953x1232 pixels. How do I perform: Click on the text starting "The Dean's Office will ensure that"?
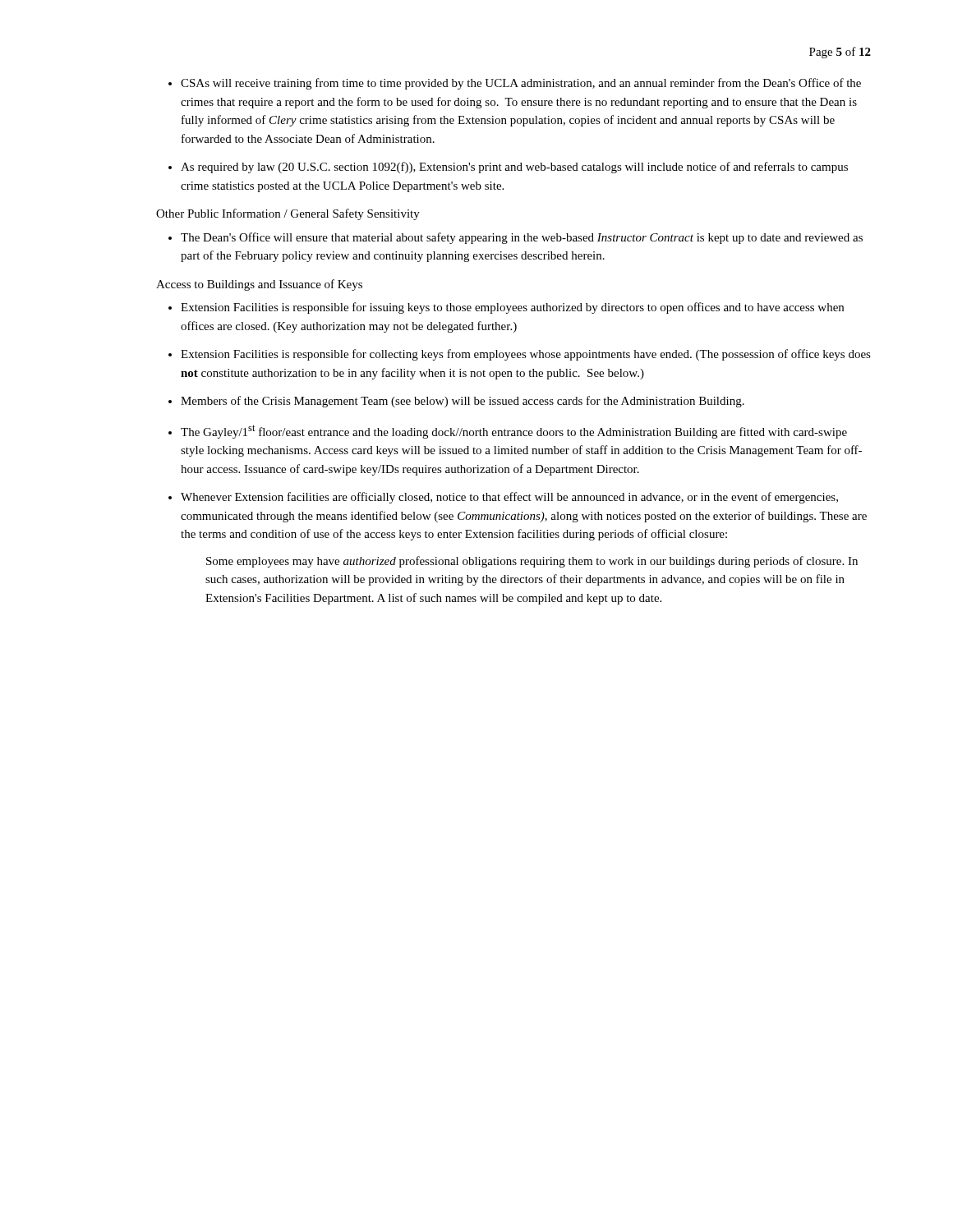pyautogui.click(x=522, y=246)
